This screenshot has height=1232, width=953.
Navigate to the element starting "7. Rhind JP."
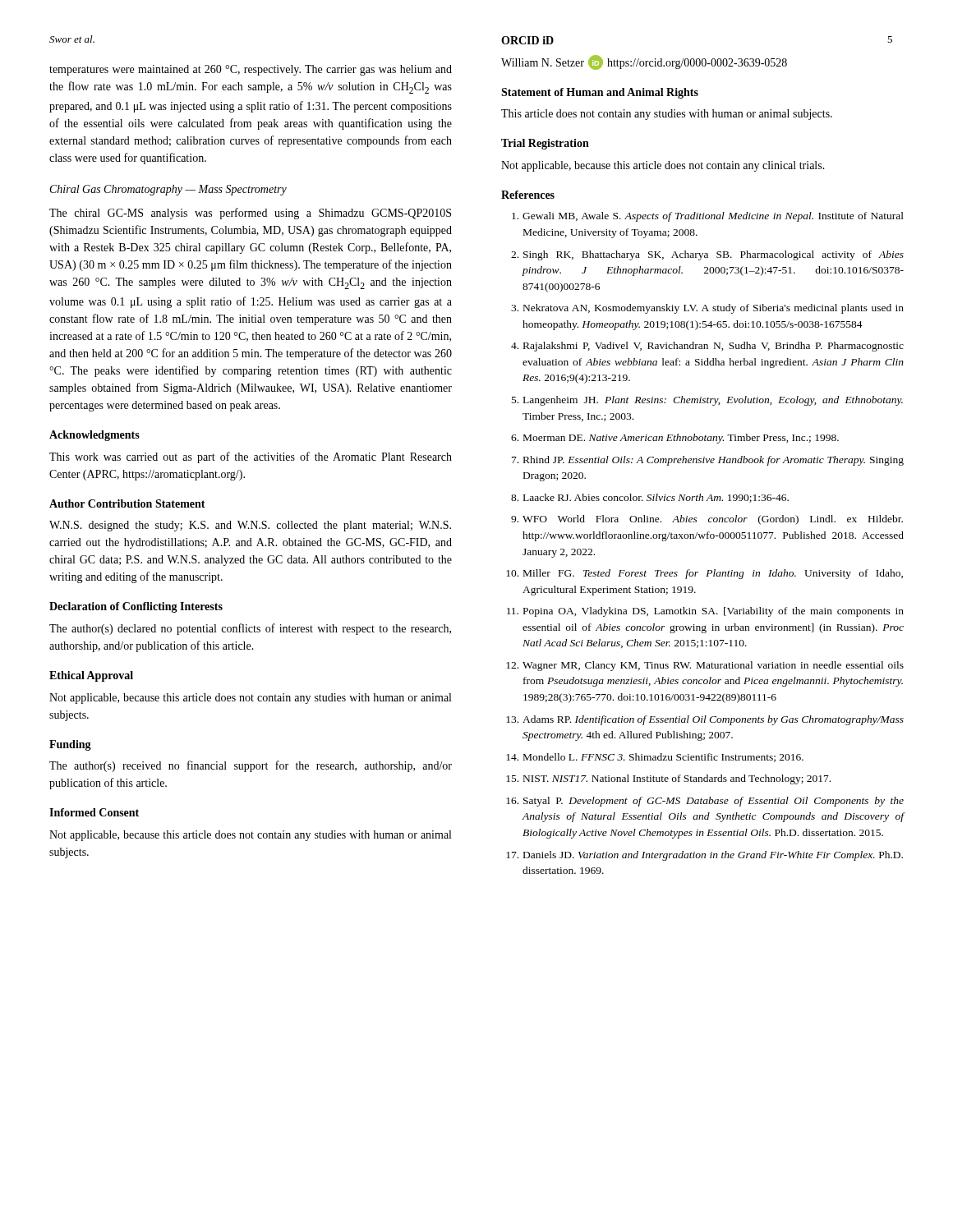(x=702, y=468)
